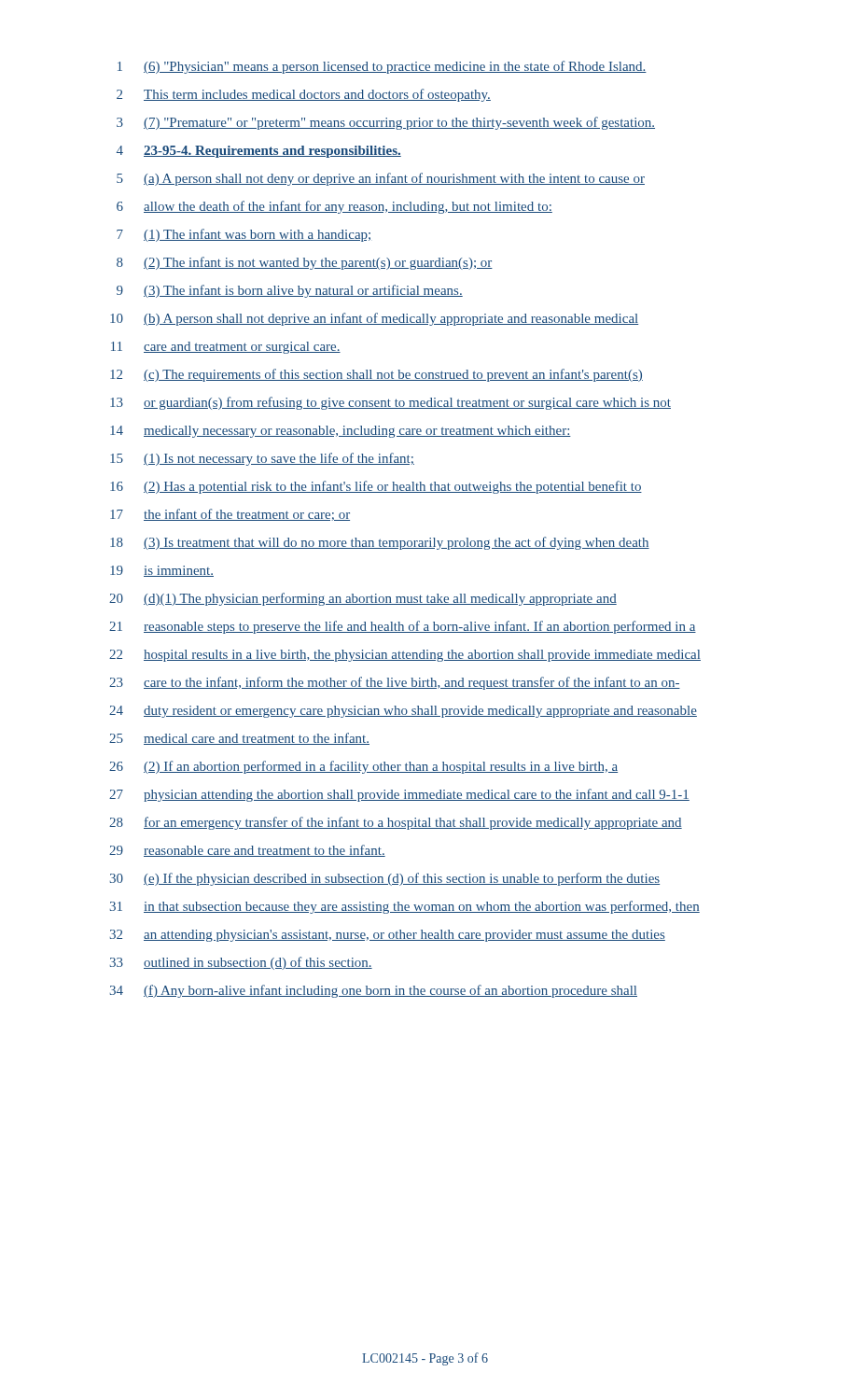This screenshot has width=850, height=1400.
Task: Click the passage that begins "17 the infant of the"
Action: [x=230, y=515]
